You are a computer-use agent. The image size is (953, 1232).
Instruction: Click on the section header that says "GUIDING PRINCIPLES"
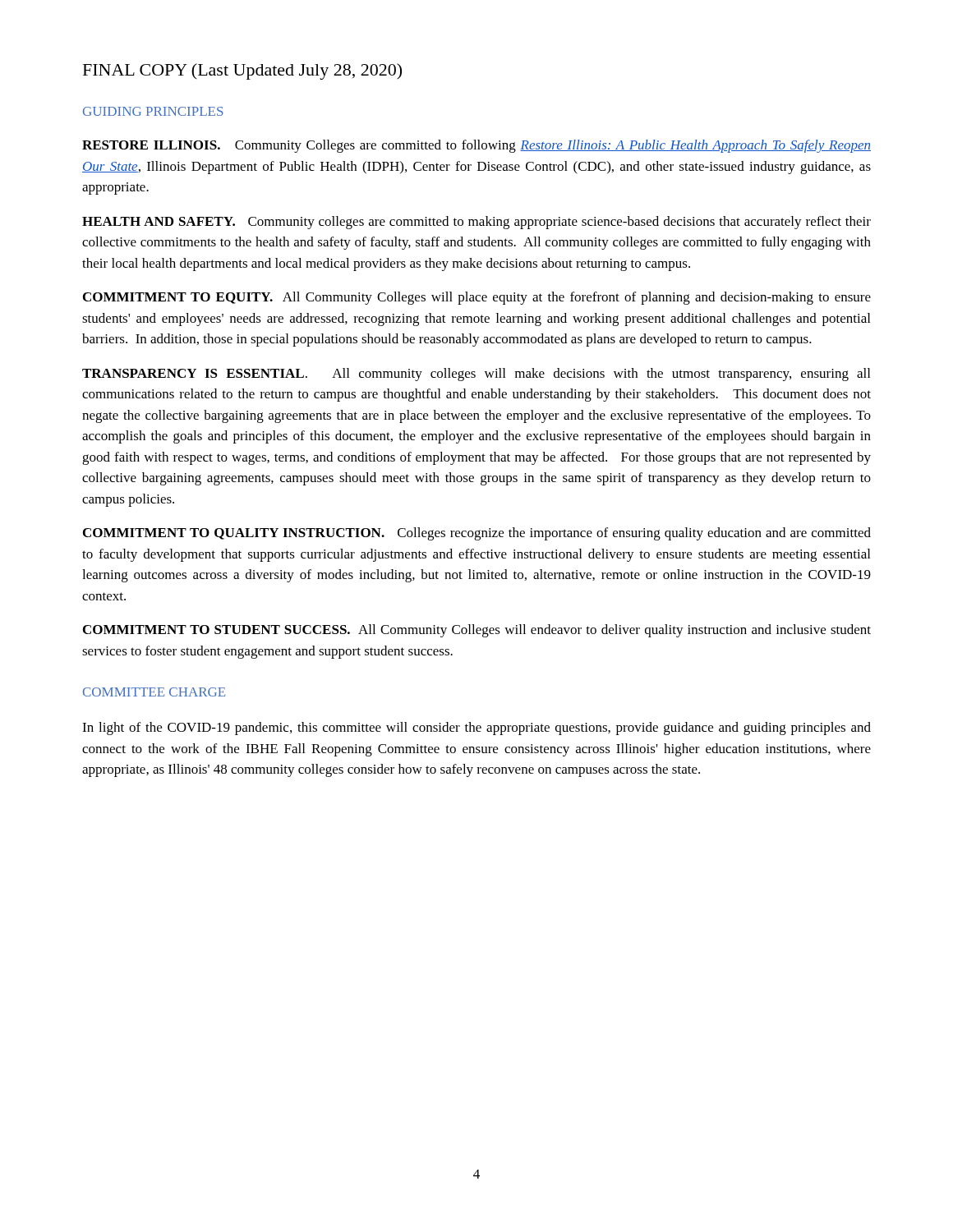pyautogui.click(x=153, y=111)
